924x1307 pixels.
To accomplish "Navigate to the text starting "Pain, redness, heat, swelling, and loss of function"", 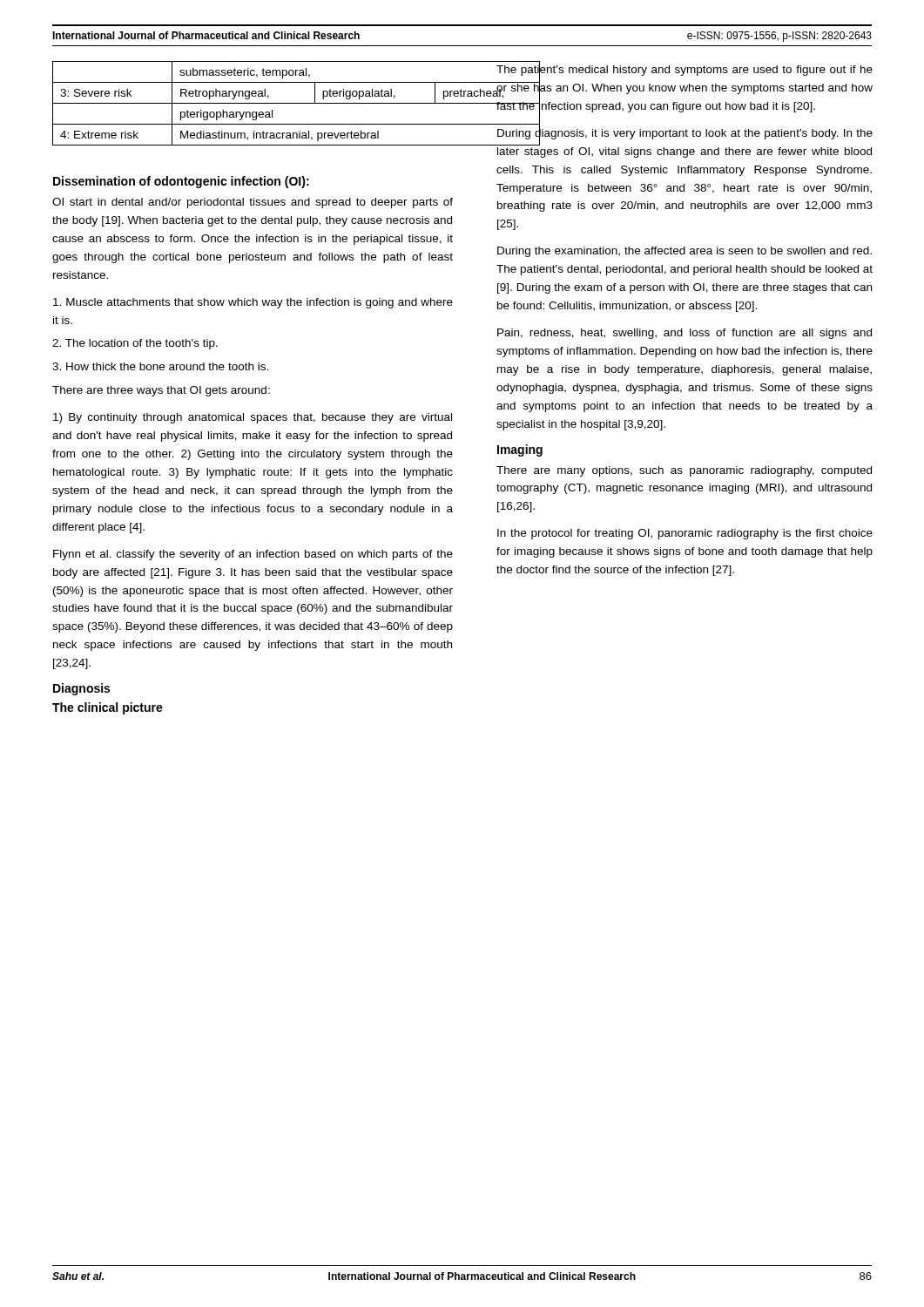I will click(684, 378).
